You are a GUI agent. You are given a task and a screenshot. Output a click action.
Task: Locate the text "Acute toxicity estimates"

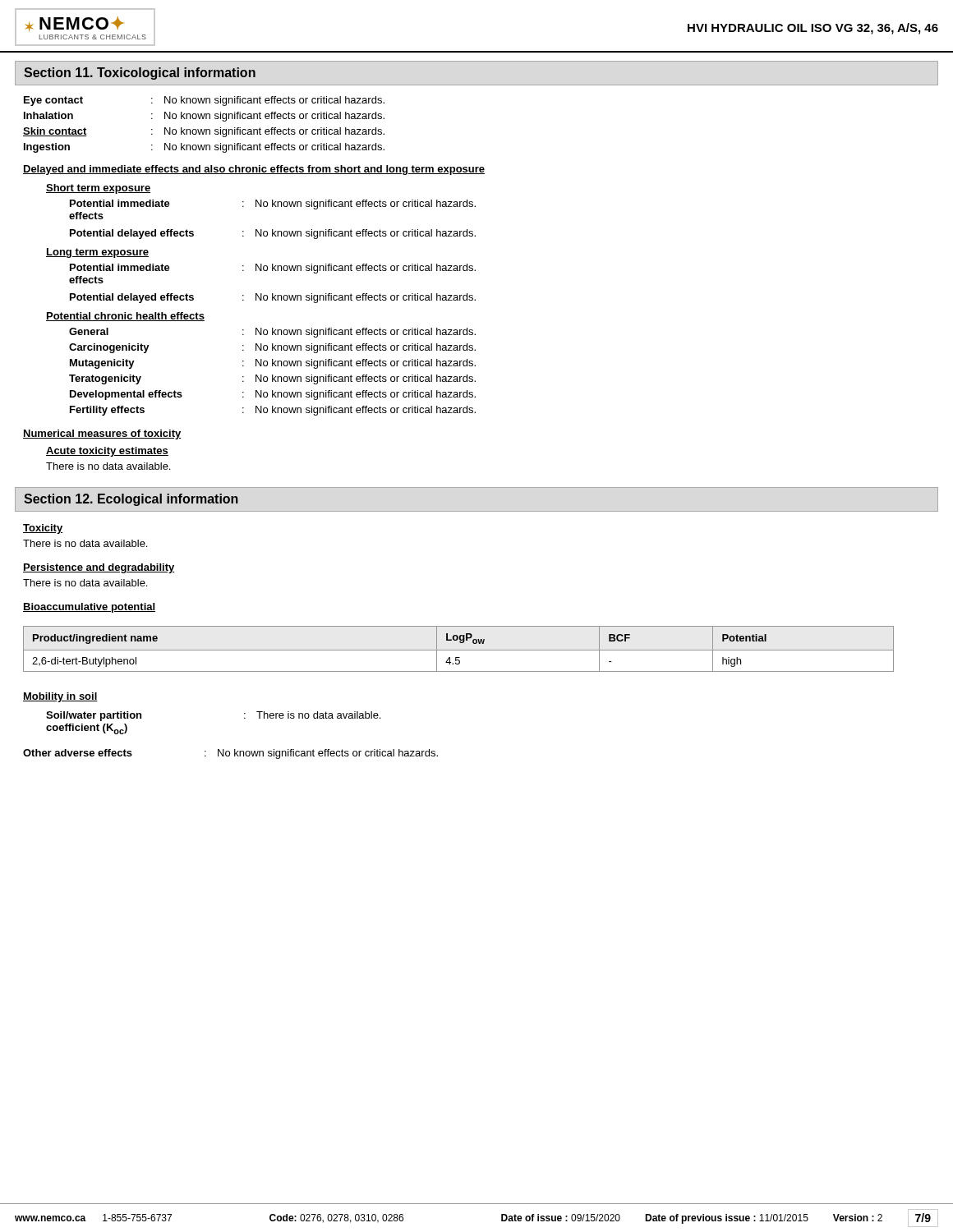(107, 451)
